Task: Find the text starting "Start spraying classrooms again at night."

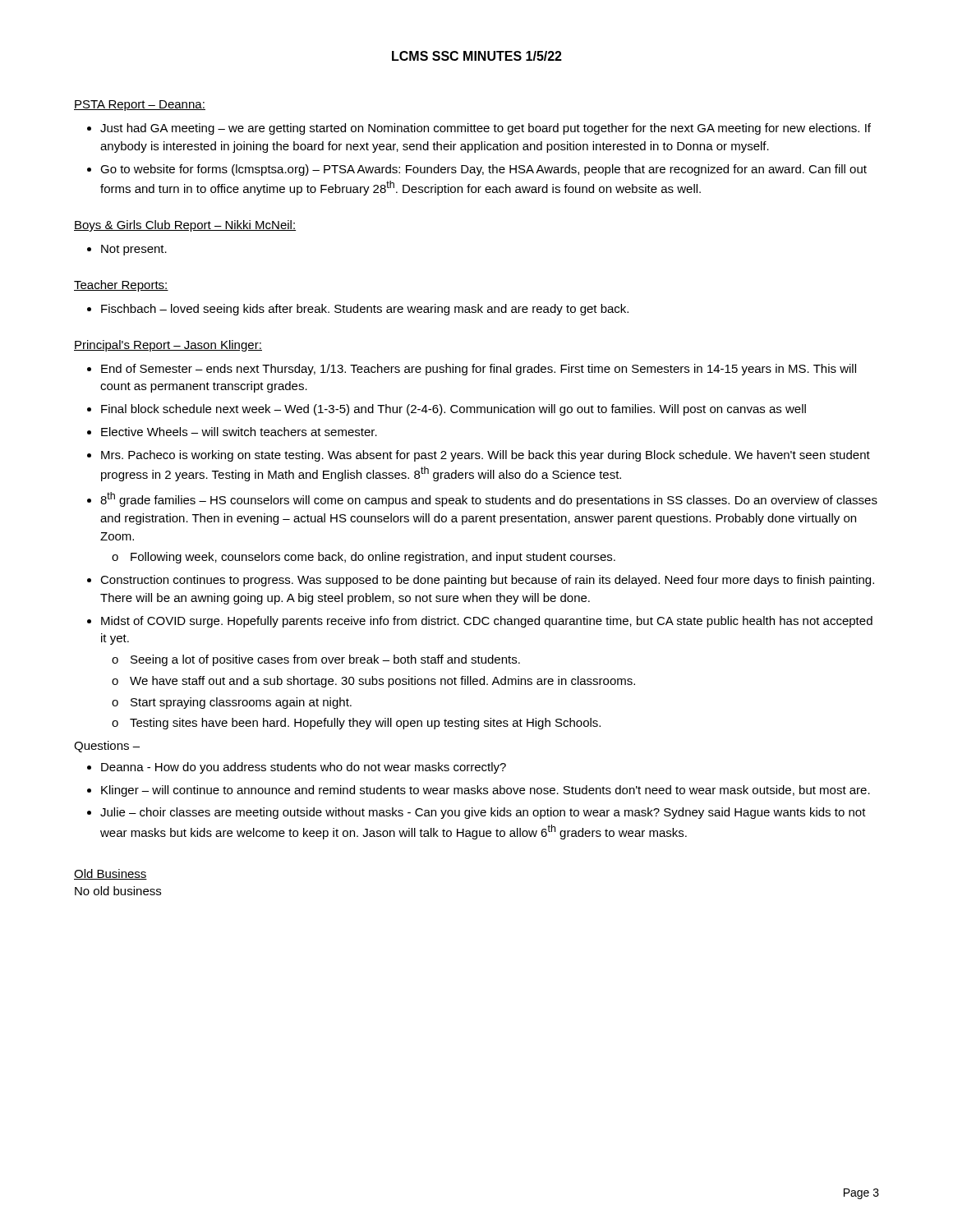Action: (241, 701)
